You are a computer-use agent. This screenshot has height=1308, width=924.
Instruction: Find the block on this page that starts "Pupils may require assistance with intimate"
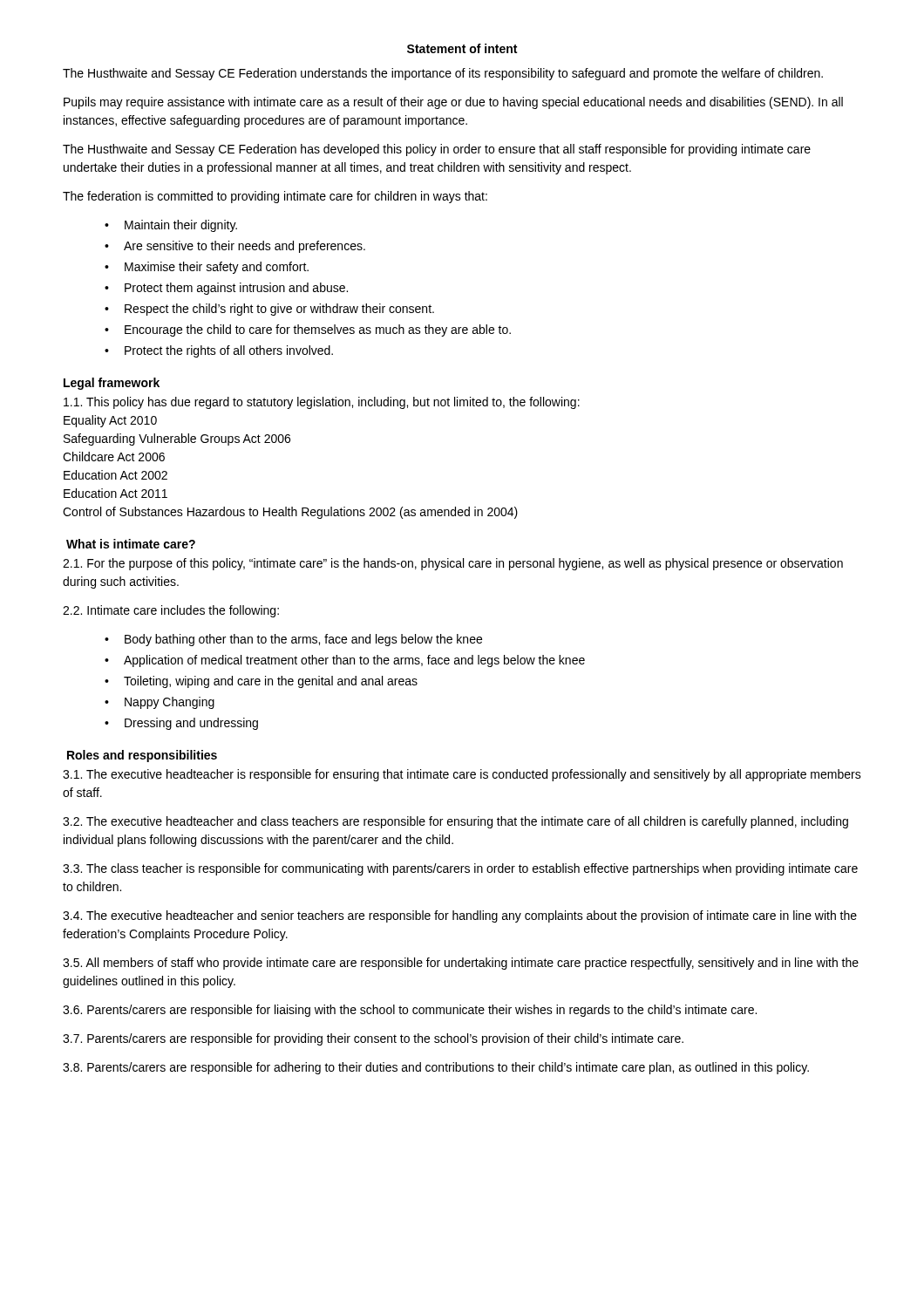453,111
